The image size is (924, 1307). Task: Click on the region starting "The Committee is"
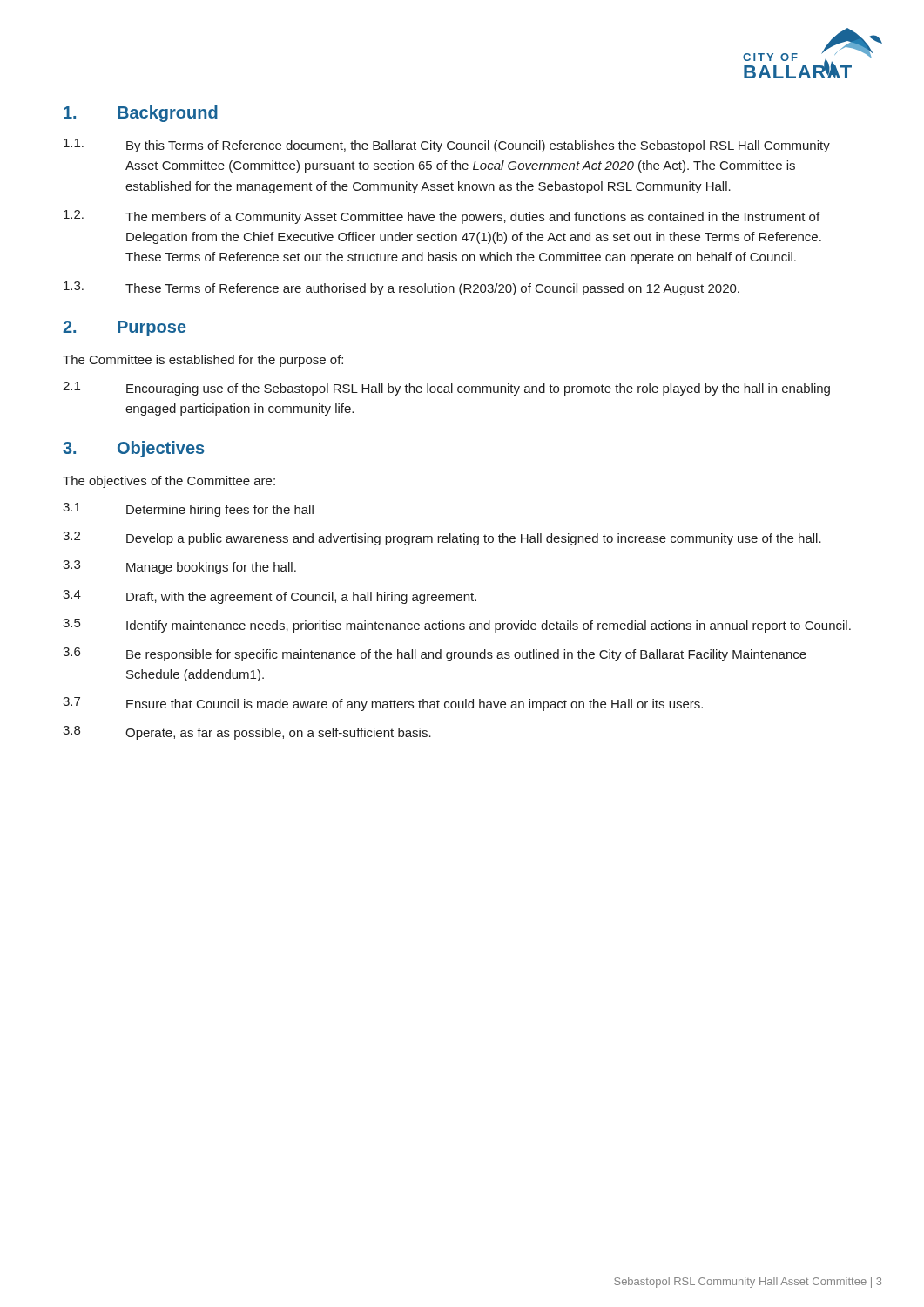click(204, 359)
